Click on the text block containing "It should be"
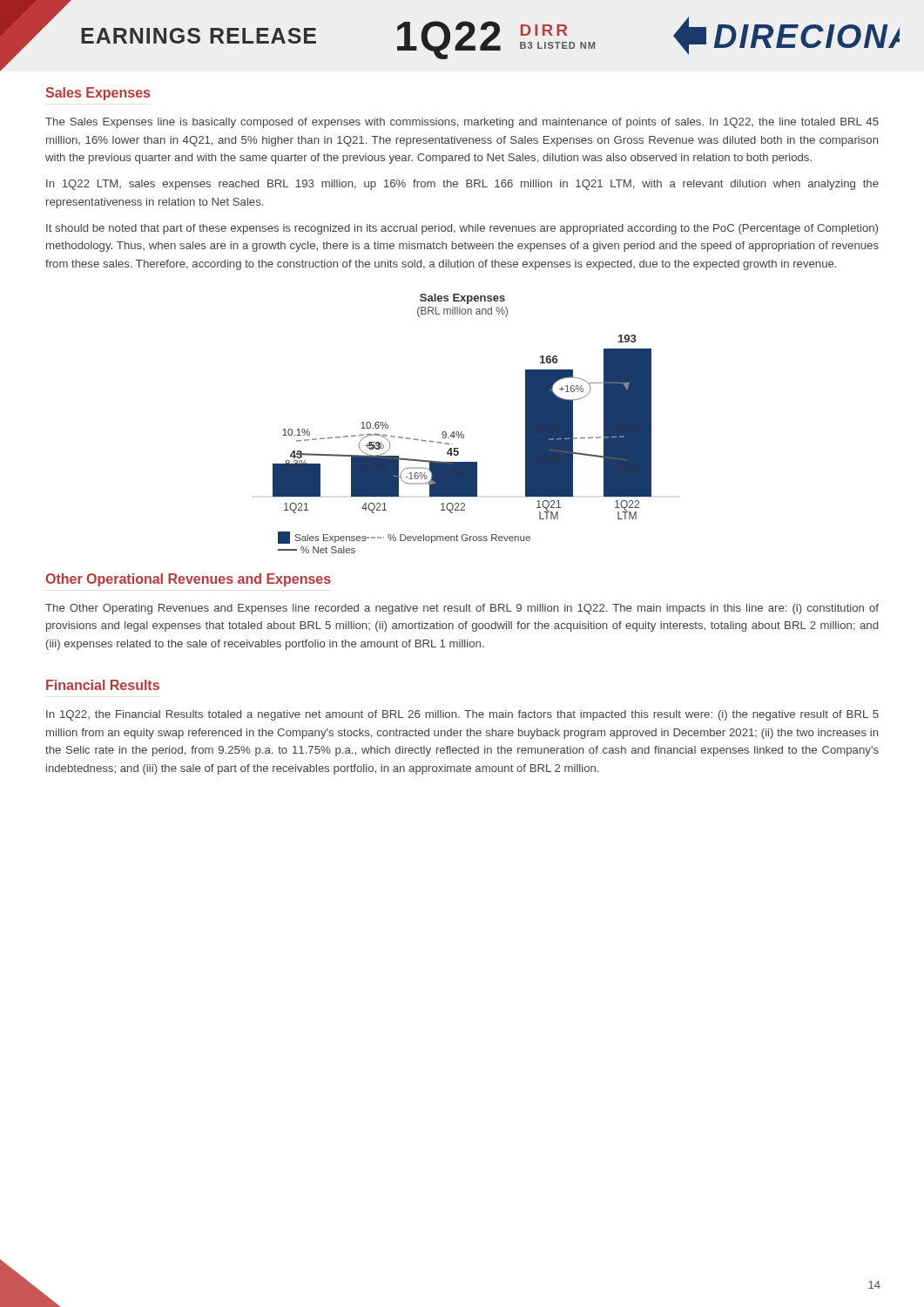Screen dimensions: 1307x924 click(462, 246)
